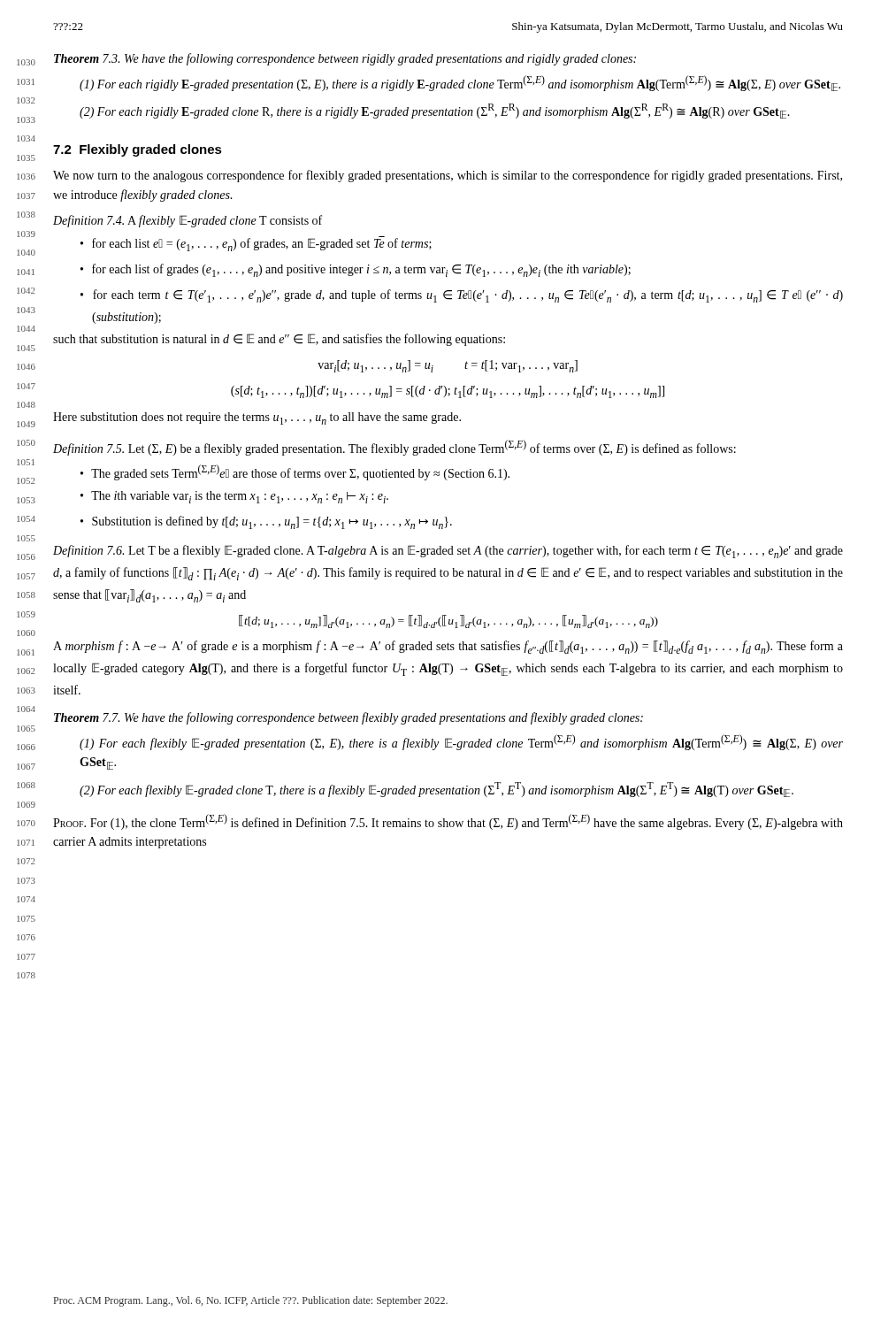This screenshot has width=896, height=1327.
Task: Point to the region starting "A morphism f : A −e→"
Action: click(x=448, y=668)
